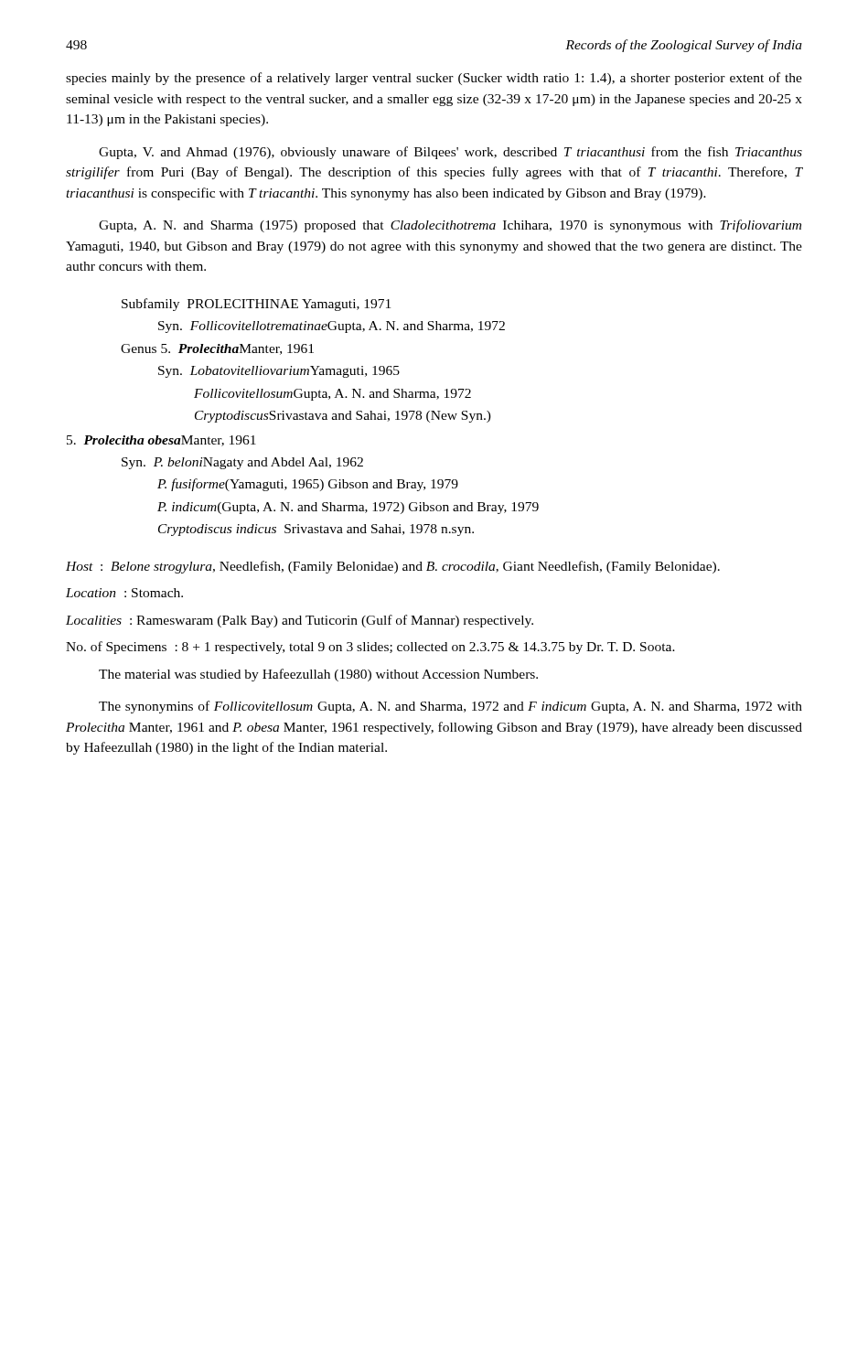Where does it say "Location : Stomach."?

(125, 592)
